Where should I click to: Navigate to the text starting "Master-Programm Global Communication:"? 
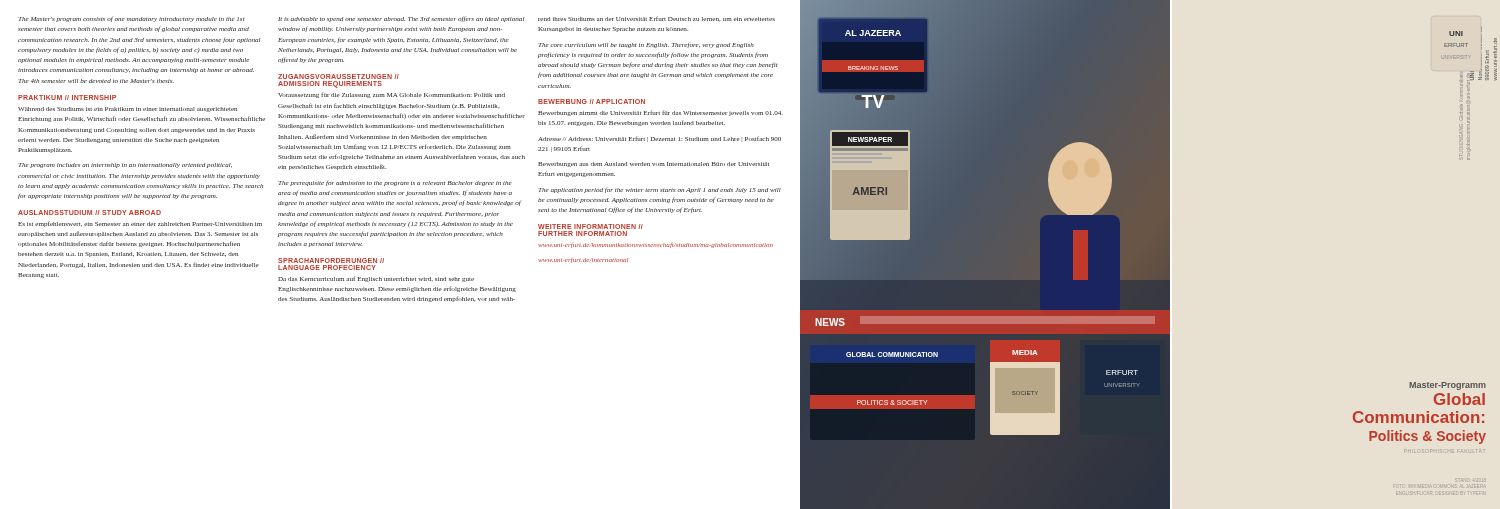[1406, 417]
